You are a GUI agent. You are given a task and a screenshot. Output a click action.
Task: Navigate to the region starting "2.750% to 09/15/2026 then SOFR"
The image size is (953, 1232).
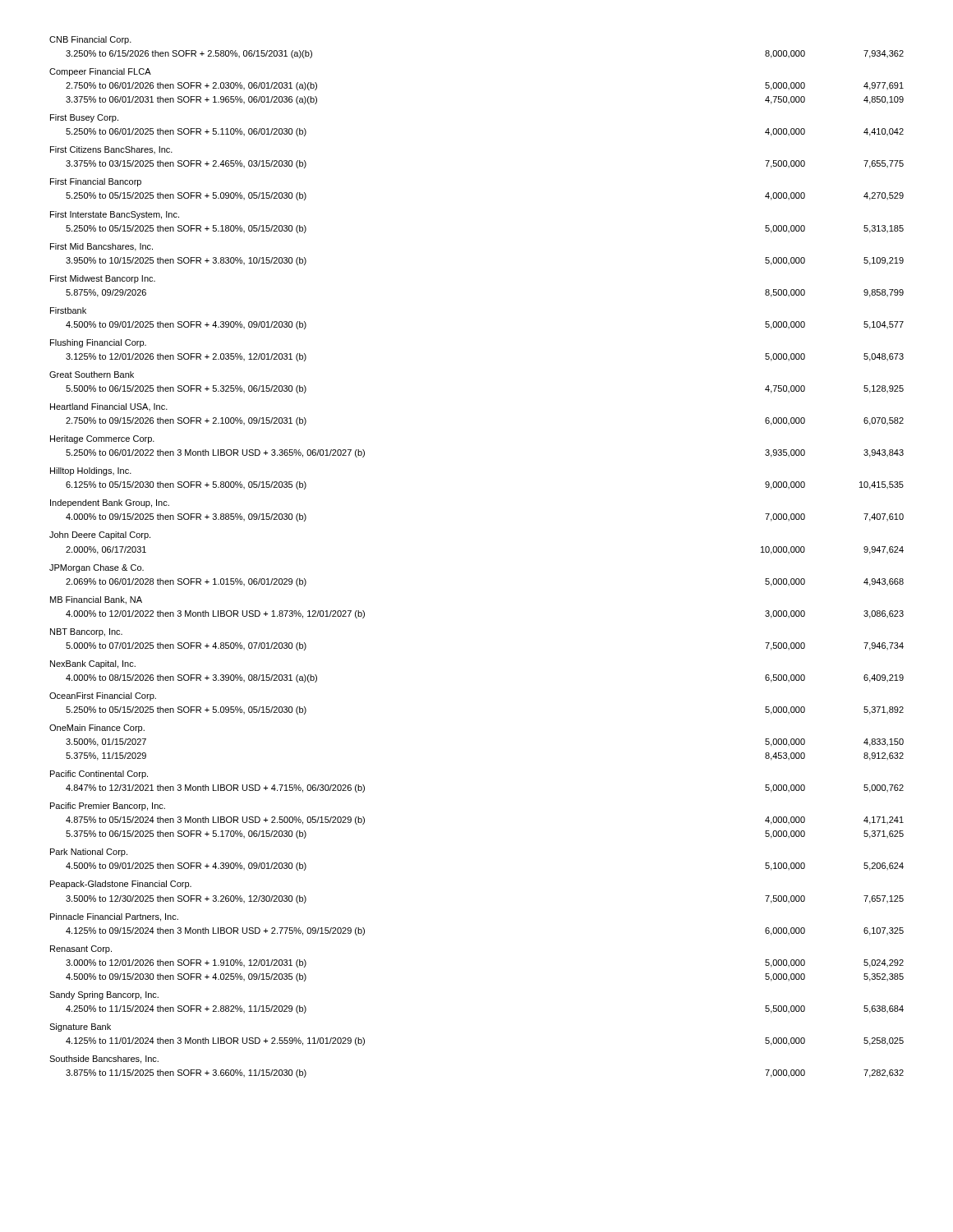[x=188, y=423]
